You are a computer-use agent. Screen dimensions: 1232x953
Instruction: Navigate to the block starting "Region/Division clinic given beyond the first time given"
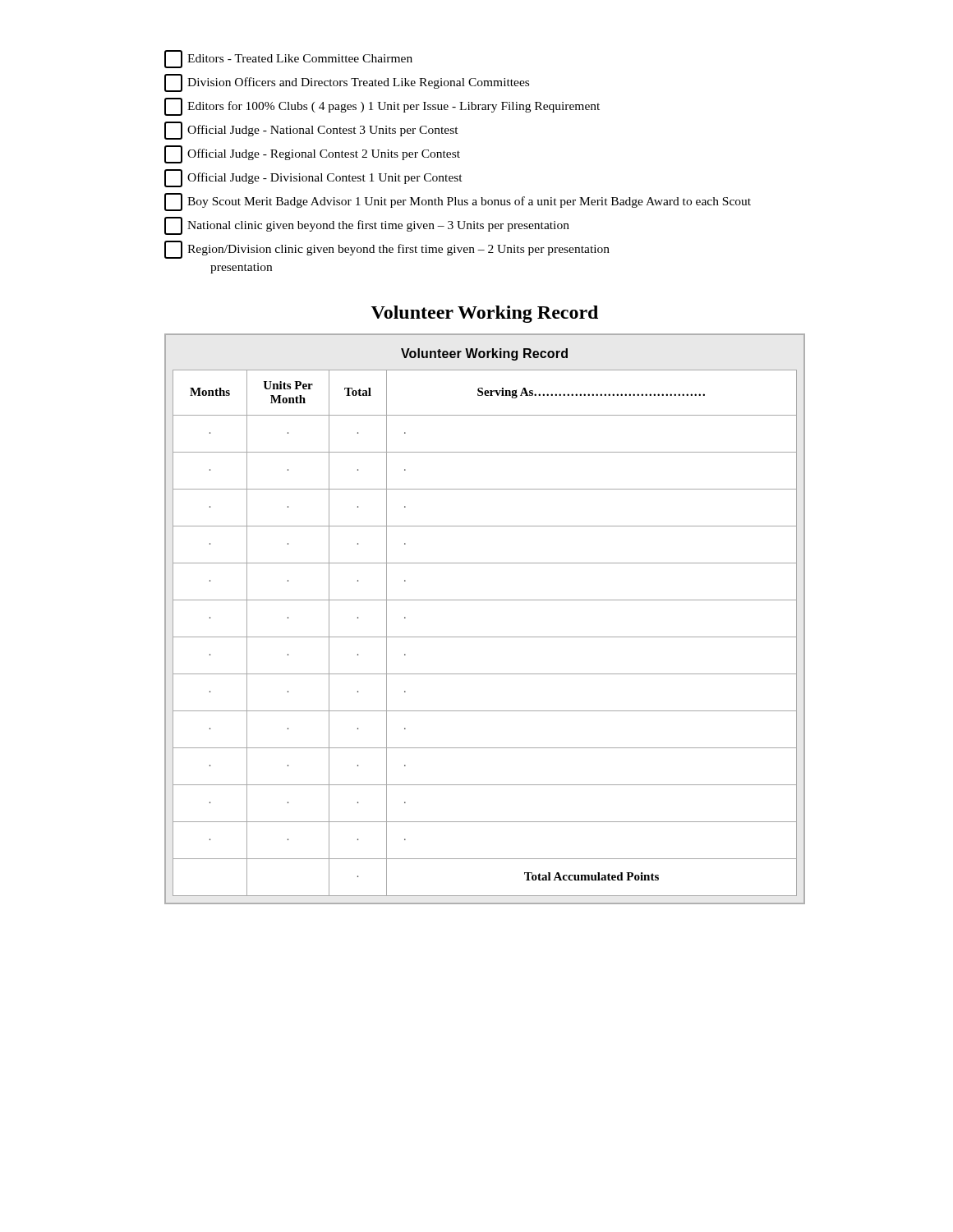pos(485,258)
